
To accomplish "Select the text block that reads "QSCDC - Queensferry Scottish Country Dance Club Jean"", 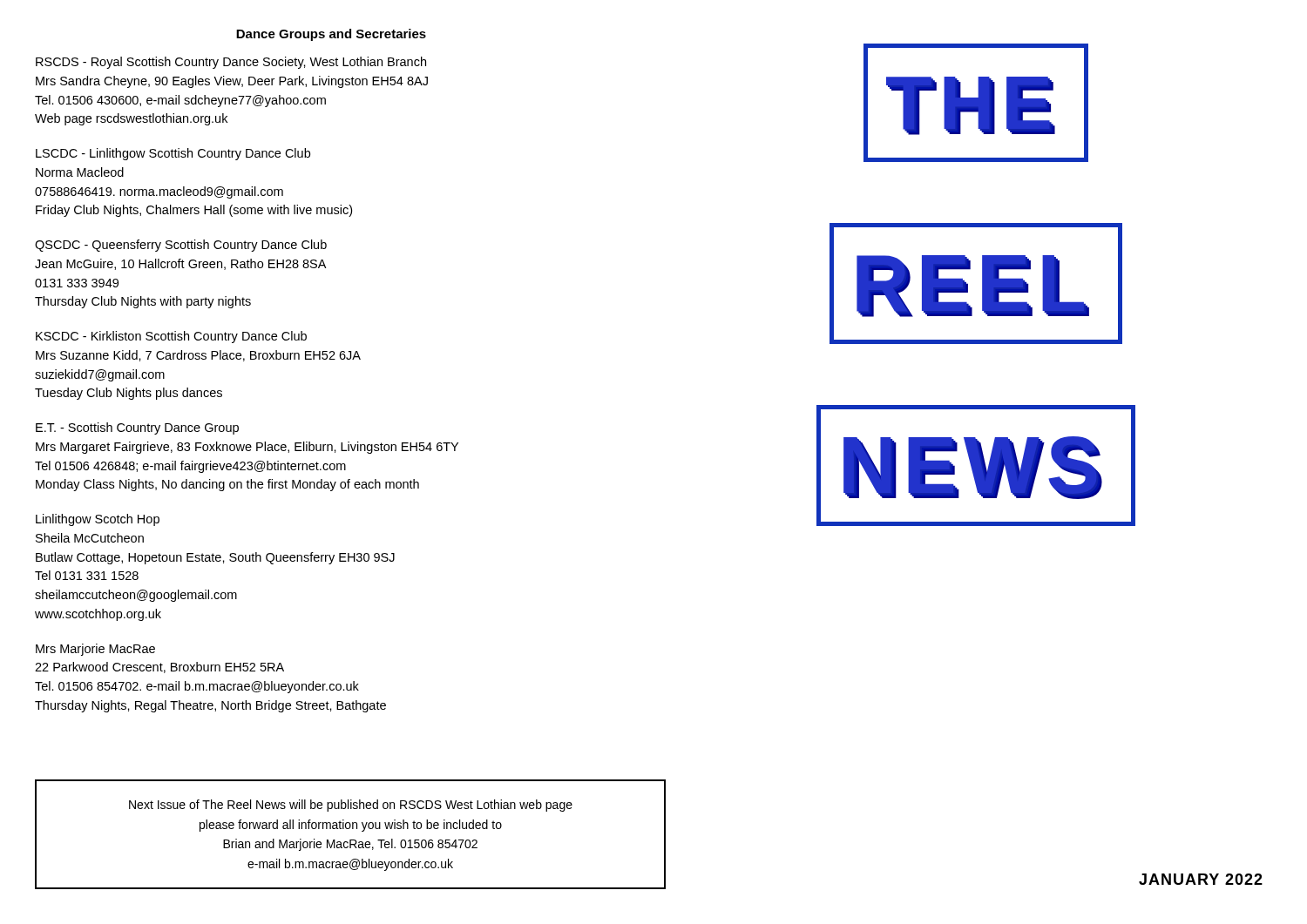I will [x=181, y=273].
